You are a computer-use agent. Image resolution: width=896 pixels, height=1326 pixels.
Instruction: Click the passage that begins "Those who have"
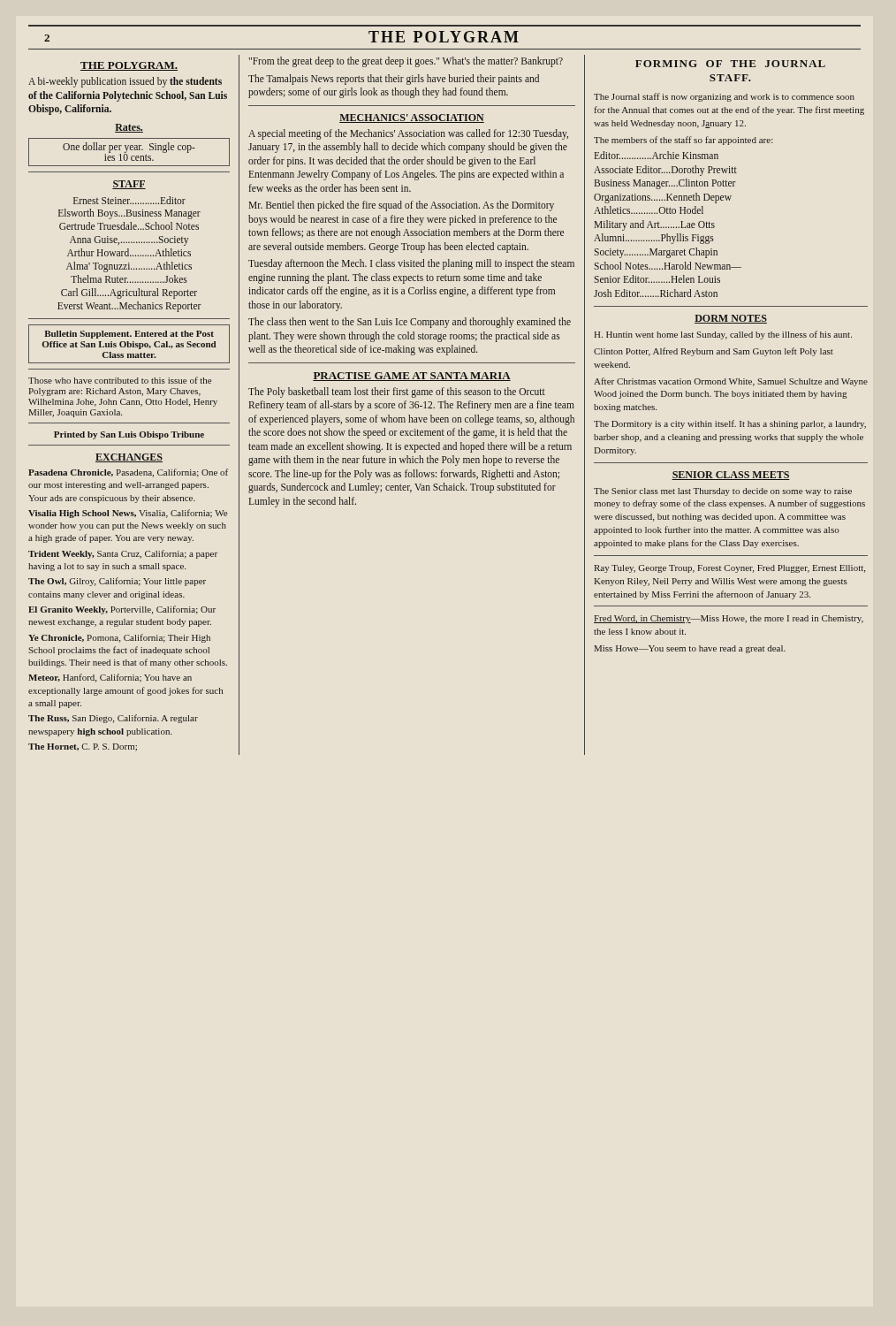tap(123, 396)
